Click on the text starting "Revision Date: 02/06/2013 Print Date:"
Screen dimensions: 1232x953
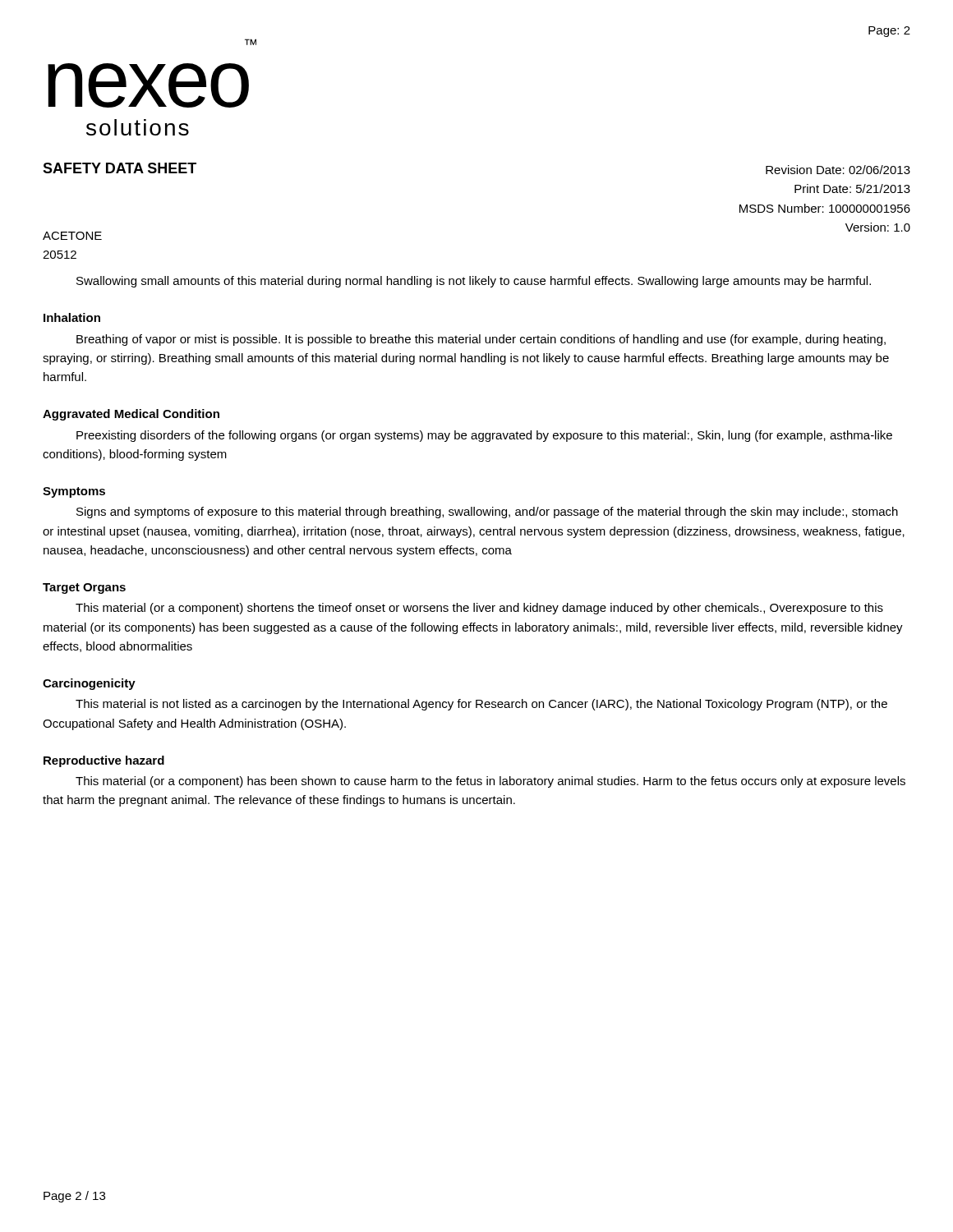coord(824,198)
